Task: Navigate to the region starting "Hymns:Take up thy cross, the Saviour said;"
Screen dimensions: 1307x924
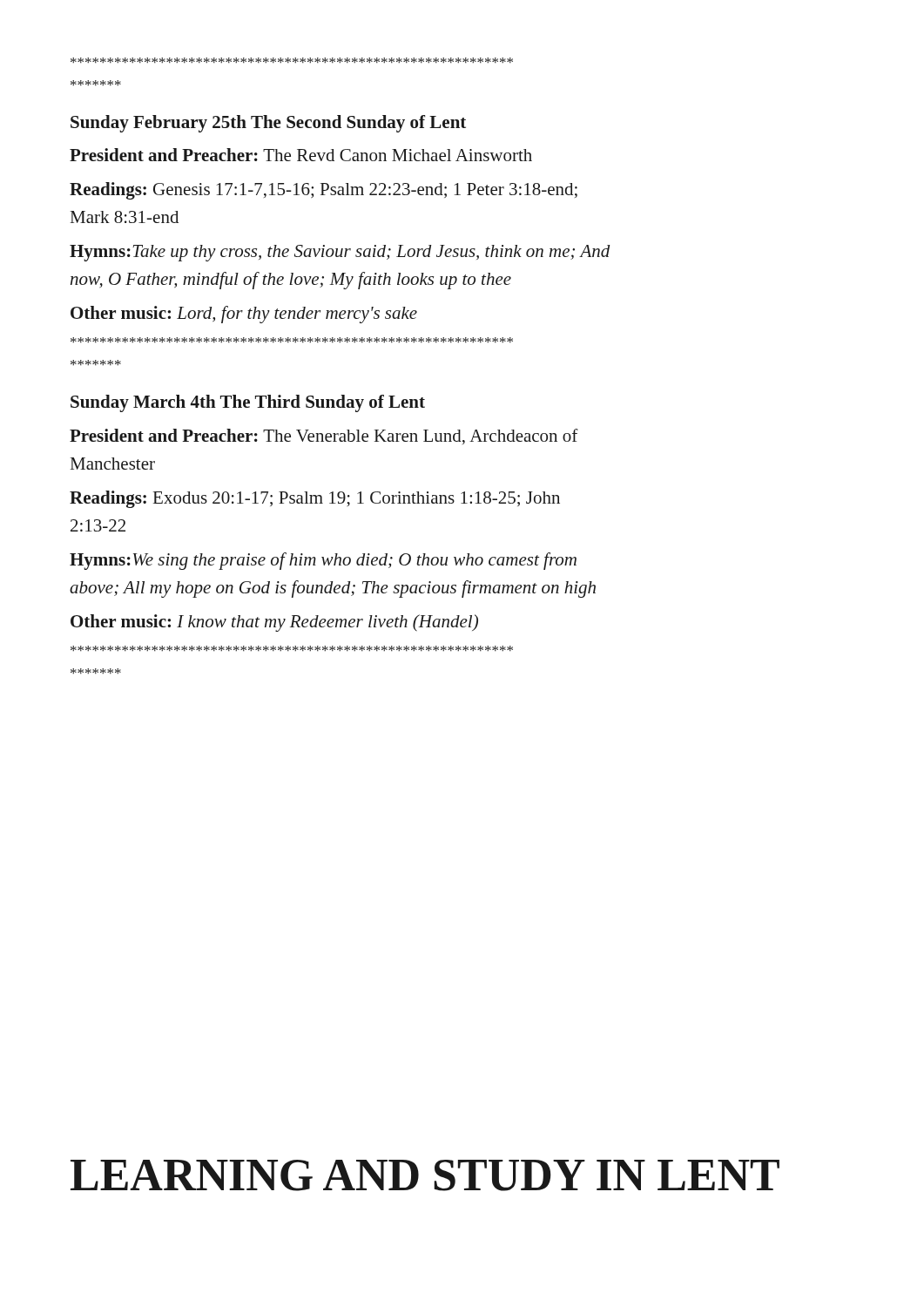Action: [462, 265]
